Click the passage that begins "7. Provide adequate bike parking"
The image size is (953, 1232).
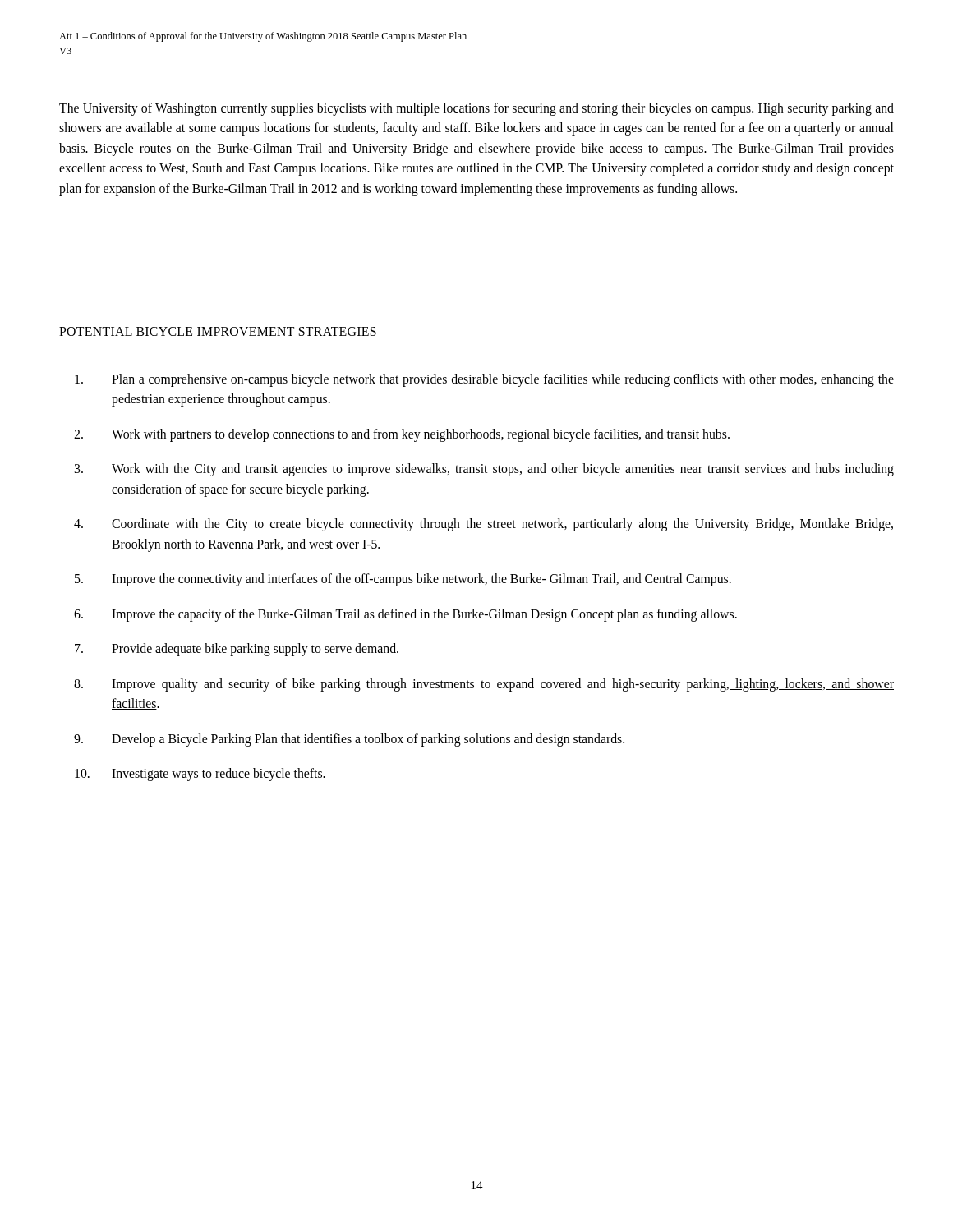click(237, 650)
